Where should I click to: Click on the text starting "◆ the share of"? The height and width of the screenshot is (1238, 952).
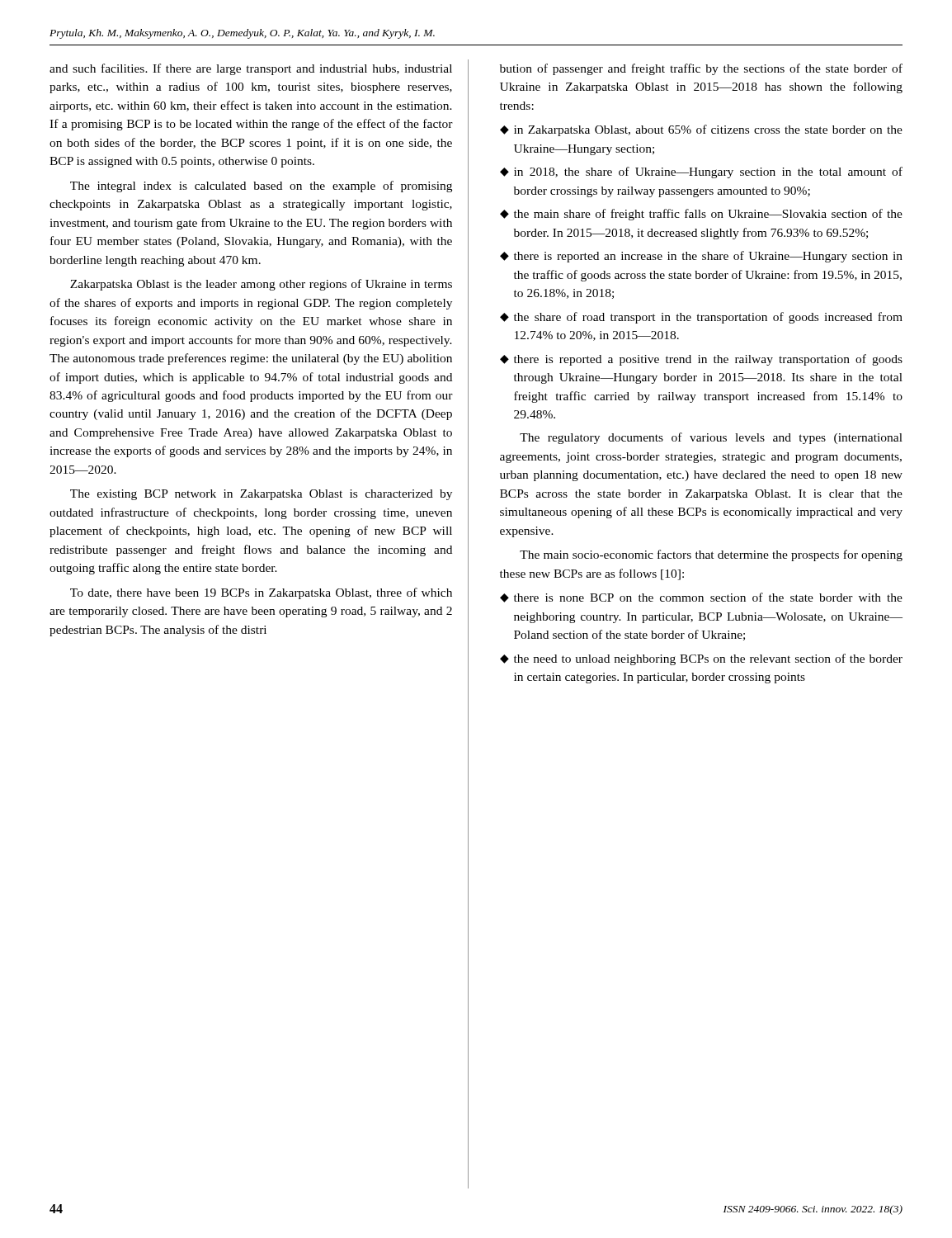[x=701, y=326]
